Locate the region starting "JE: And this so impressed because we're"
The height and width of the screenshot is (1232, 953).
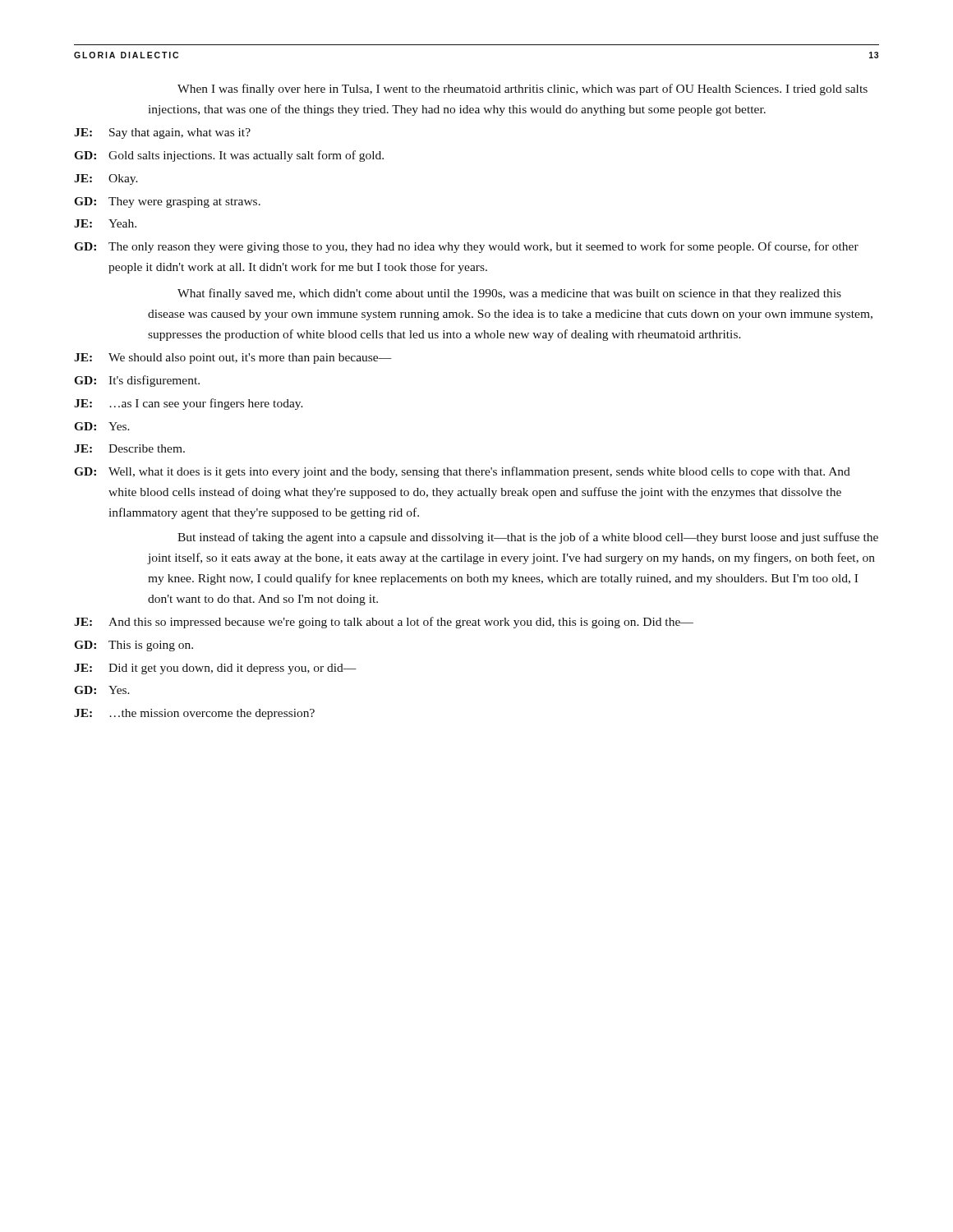point(476,622)
